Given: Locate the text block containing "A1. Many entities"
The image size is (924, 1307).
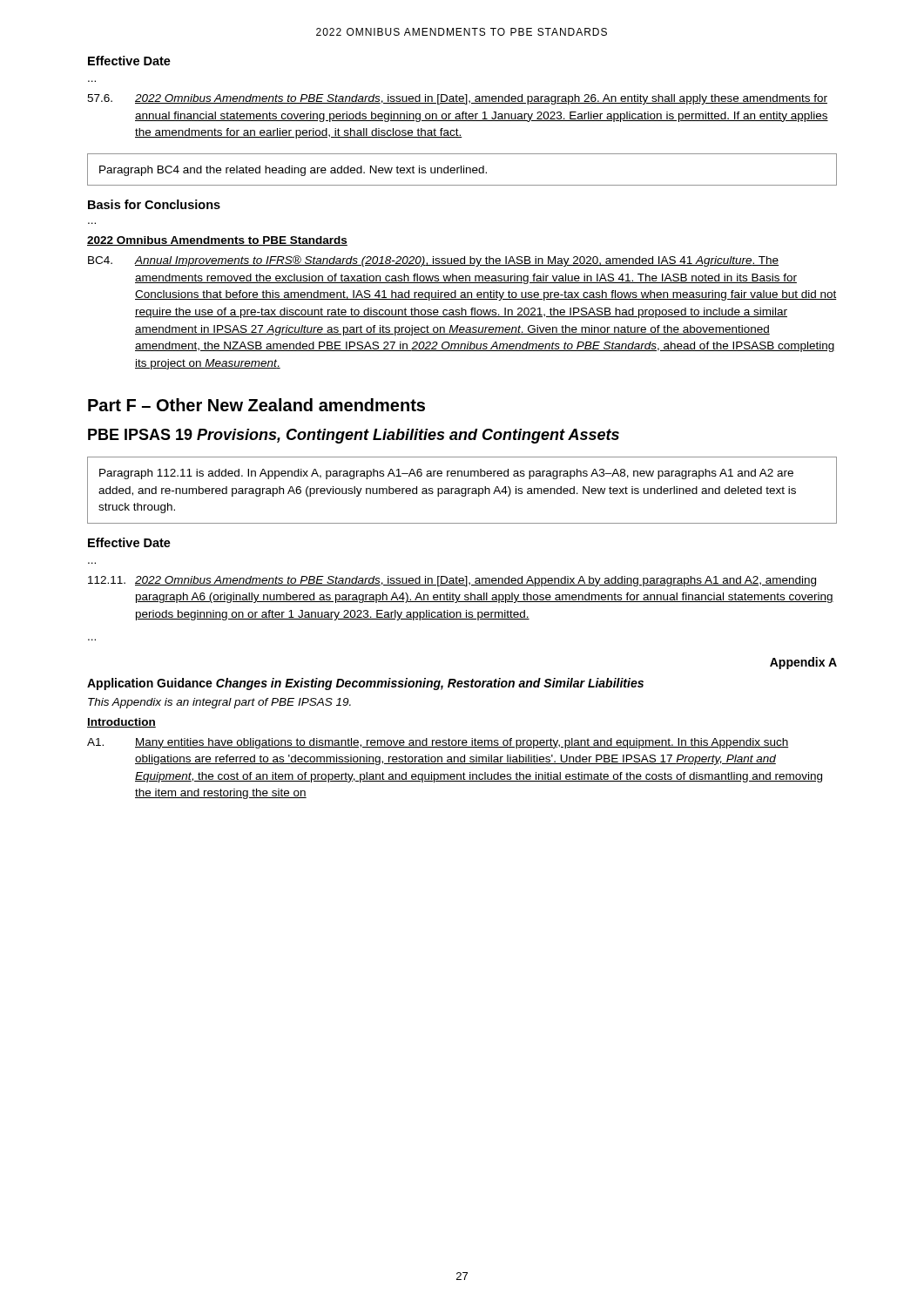Looking at the screenshot, I should click(x=462, y=767).
